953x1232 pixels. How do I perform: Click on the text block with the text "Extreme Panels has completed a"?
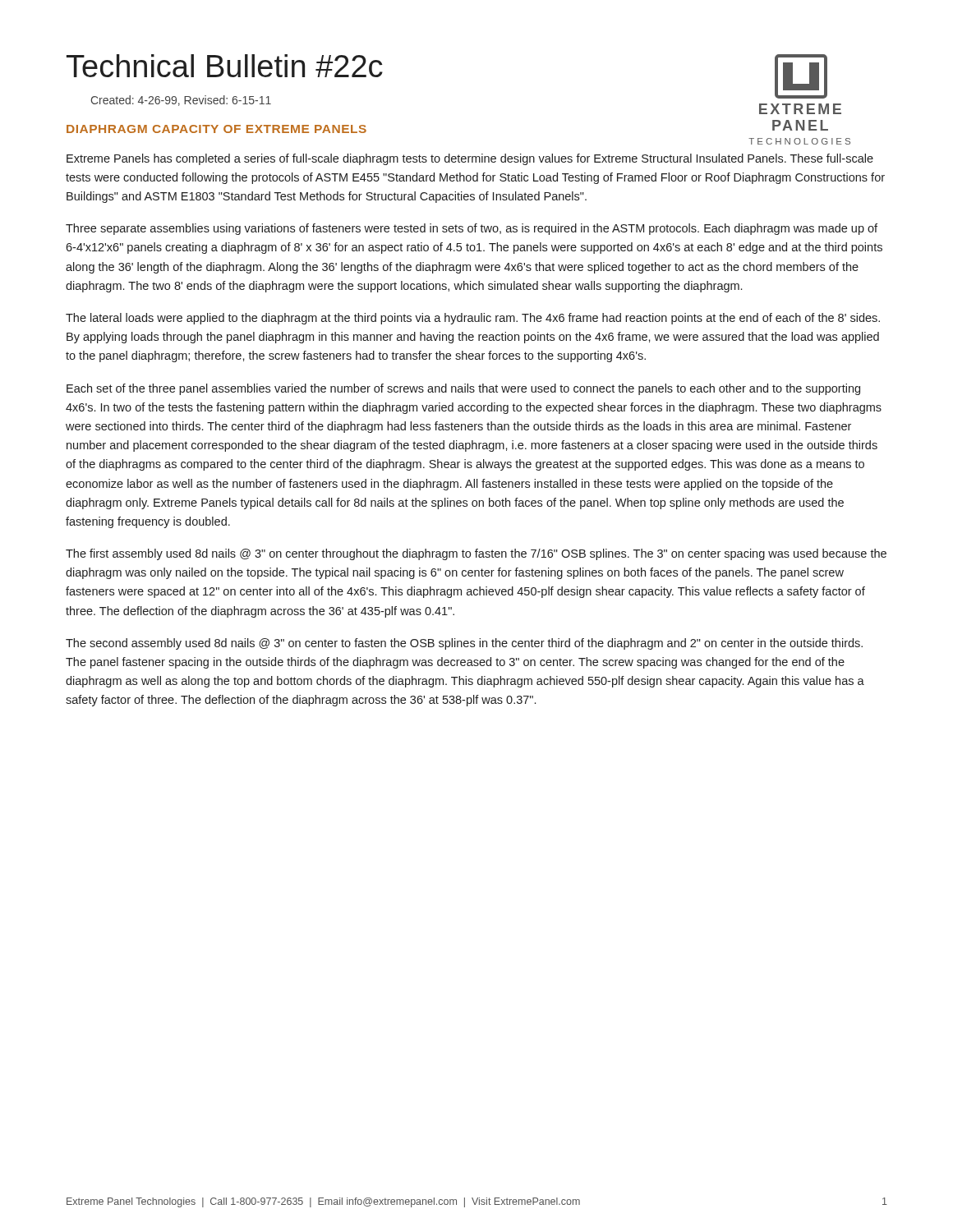pos(475,177)
